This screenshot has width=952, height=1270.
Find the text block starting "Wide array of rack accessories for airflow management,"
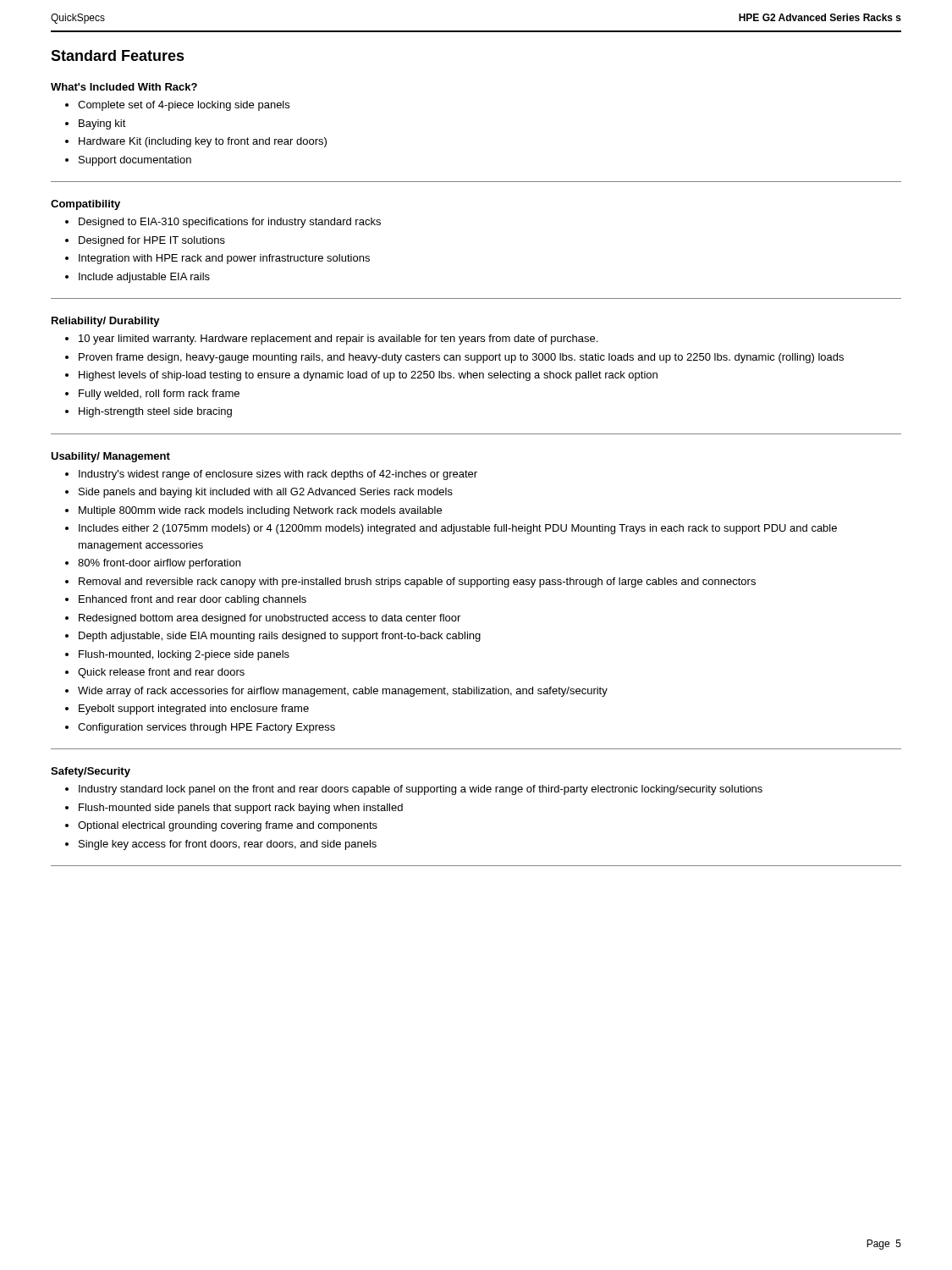(x=343, y=690)
